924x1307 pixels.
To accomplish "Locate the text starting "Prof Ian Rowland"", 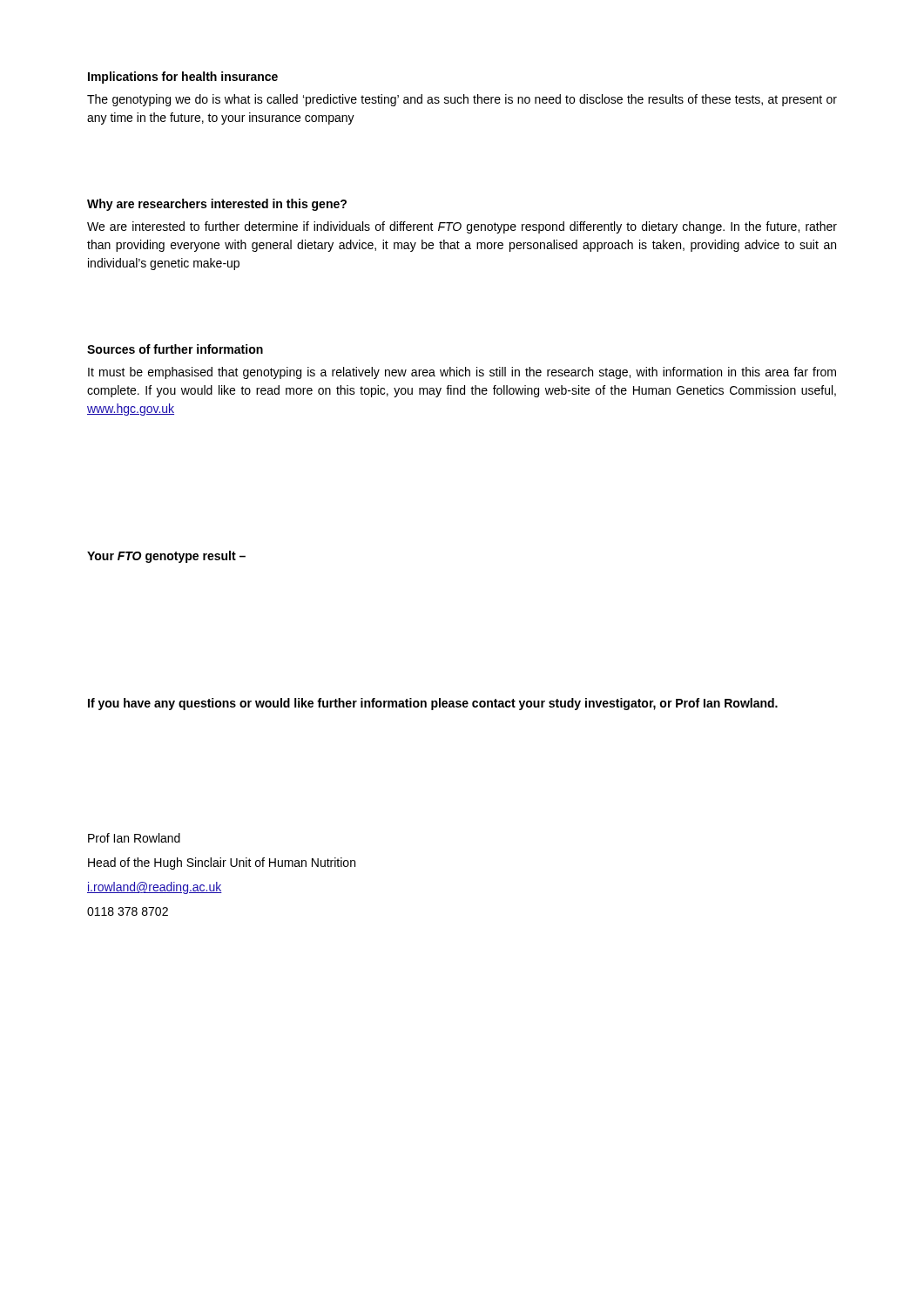I will (134, 839).
